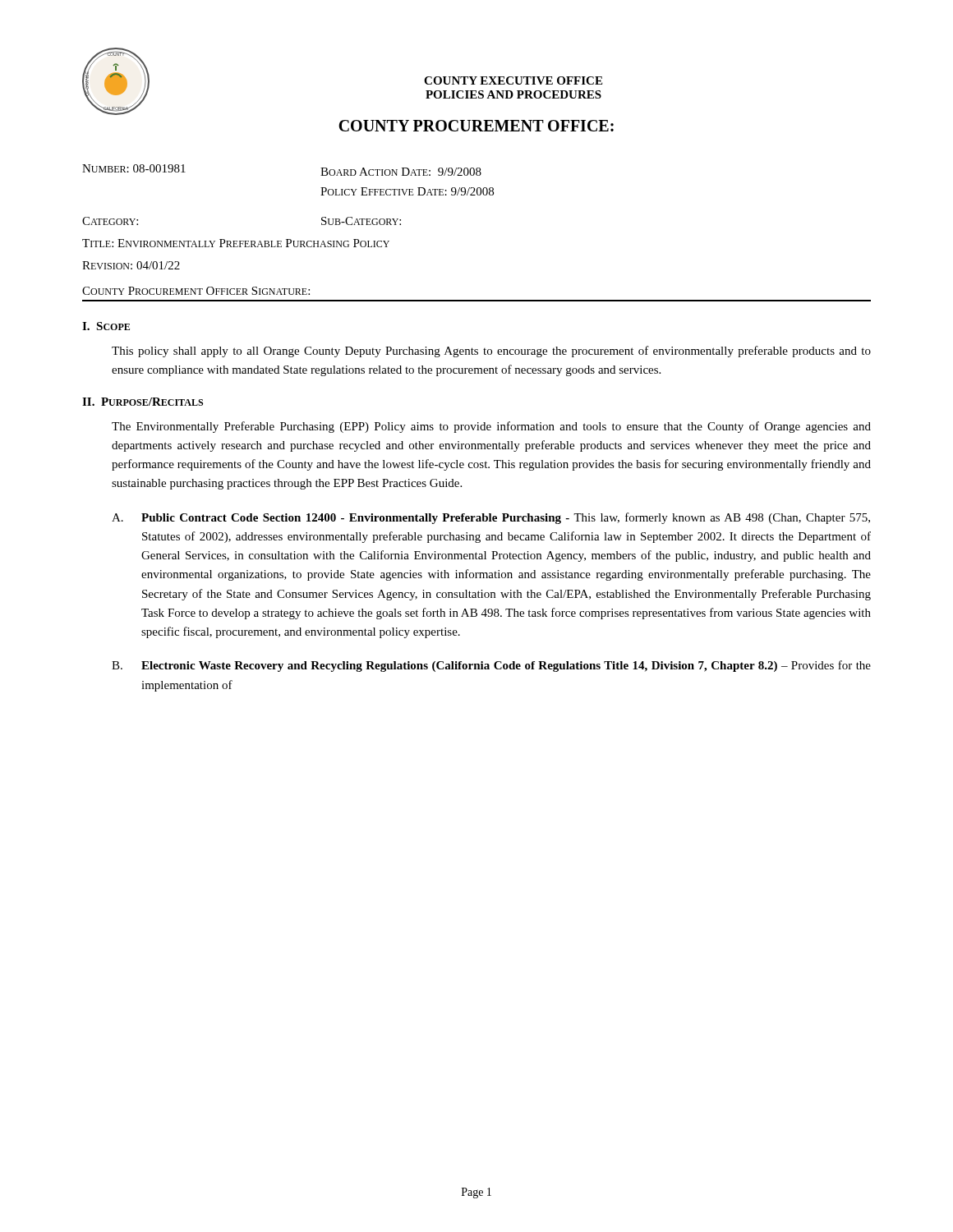Select the title with the text "COUNTY PROCUREMENT OFFICE:"

[x=476, y=126]
